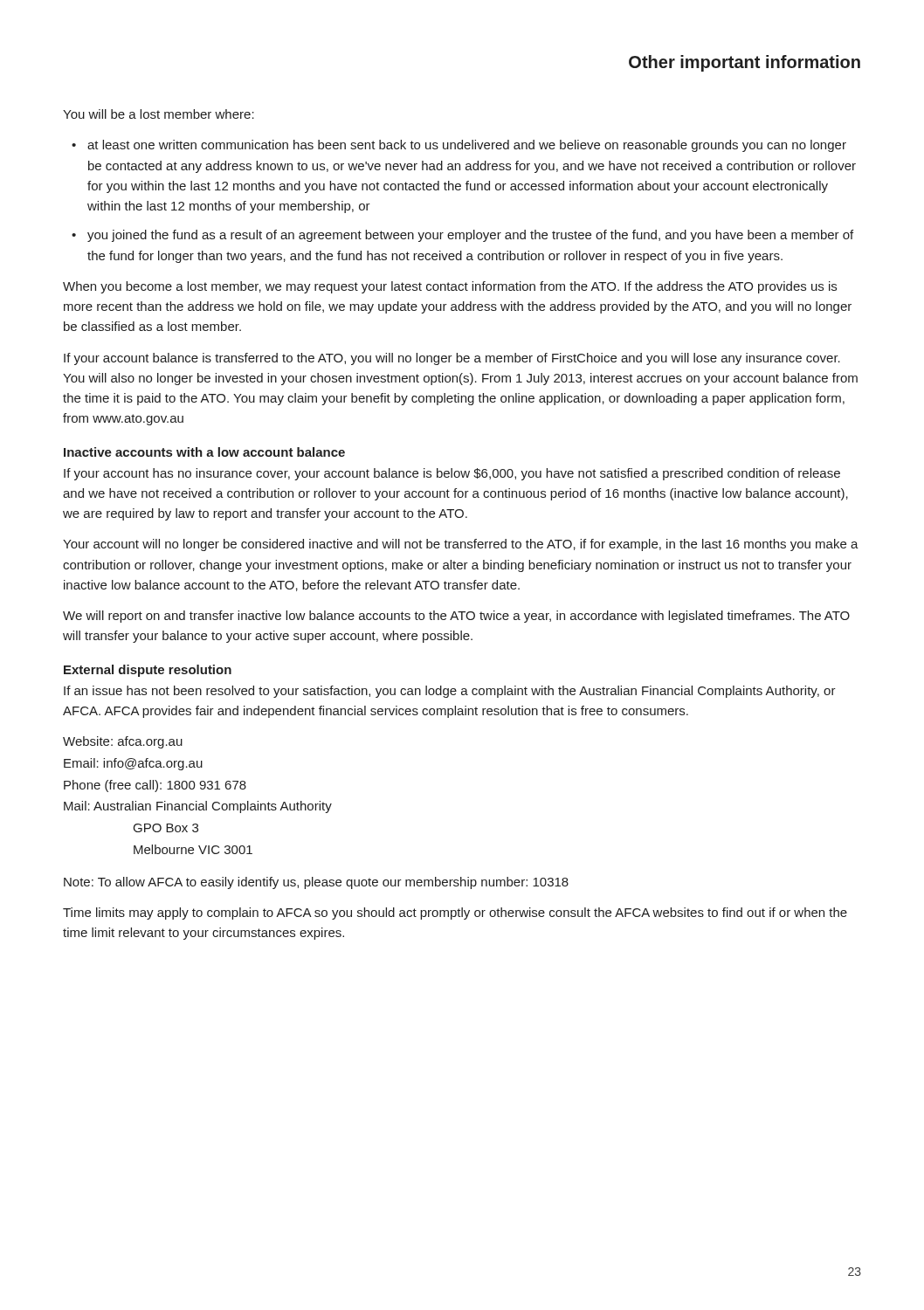This screenshot has width=924, height=1310.
Task: Click the passage that begins "We will report on"
Action: 456,625
